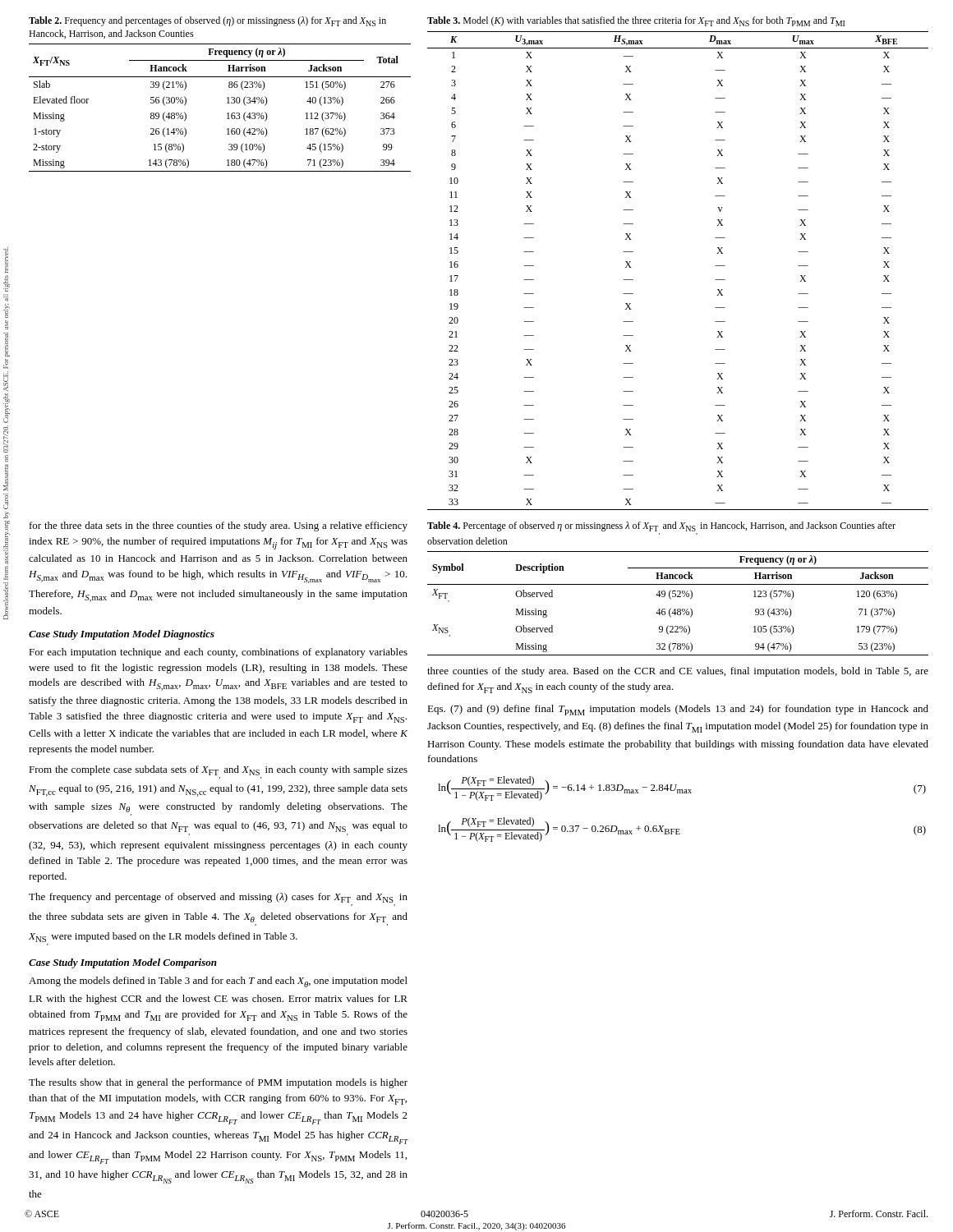
Task: Select the text block containing "The results show that"
Action: click(x=218, y=1138)
